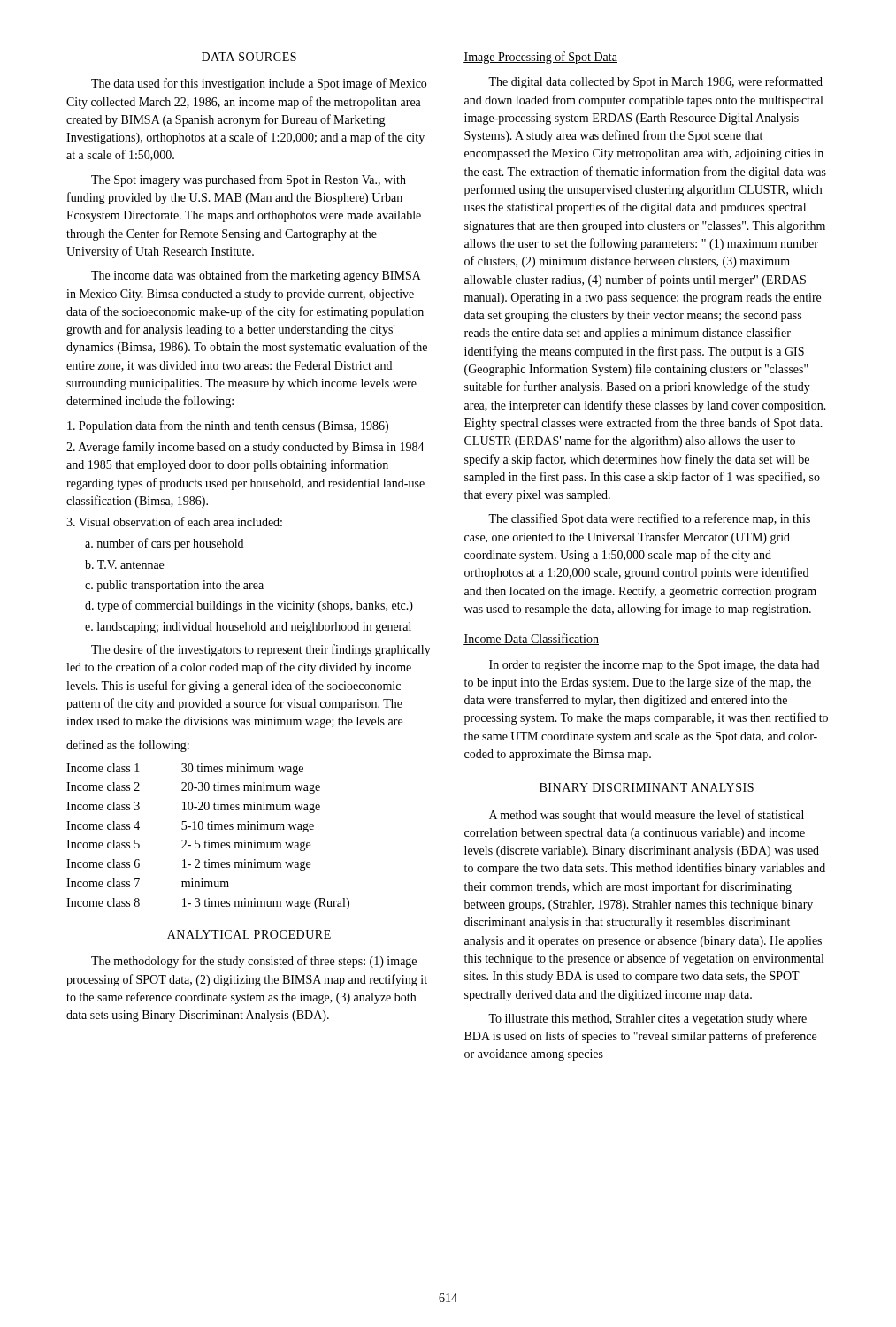Screen dimensions: 1327x896
Task: Point to the text starting "c. public transportation into"
Action: 174,585
